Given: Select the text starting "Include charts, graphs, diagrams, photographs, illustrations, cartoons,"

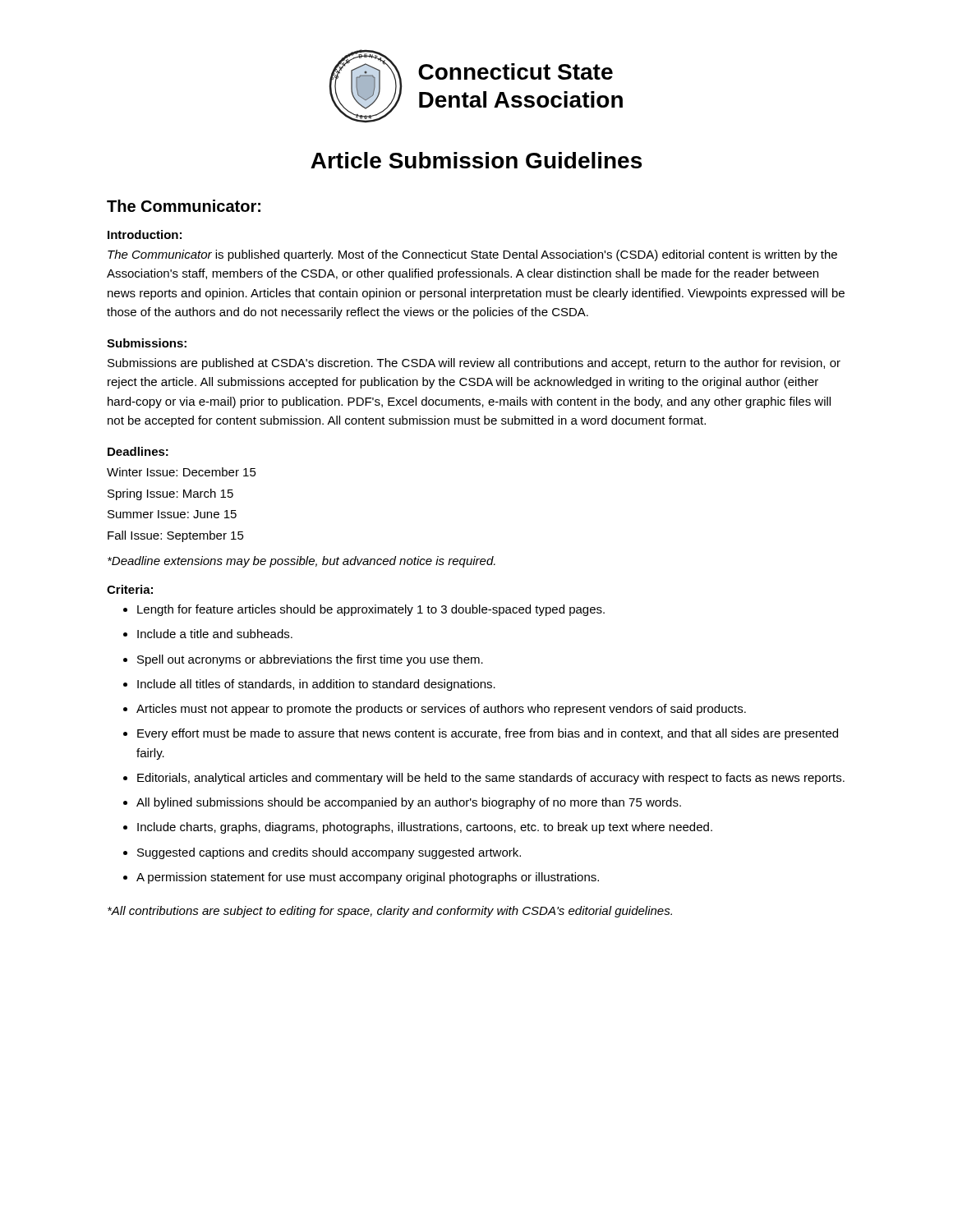Looking at the screenshot, I should (425, 827).
